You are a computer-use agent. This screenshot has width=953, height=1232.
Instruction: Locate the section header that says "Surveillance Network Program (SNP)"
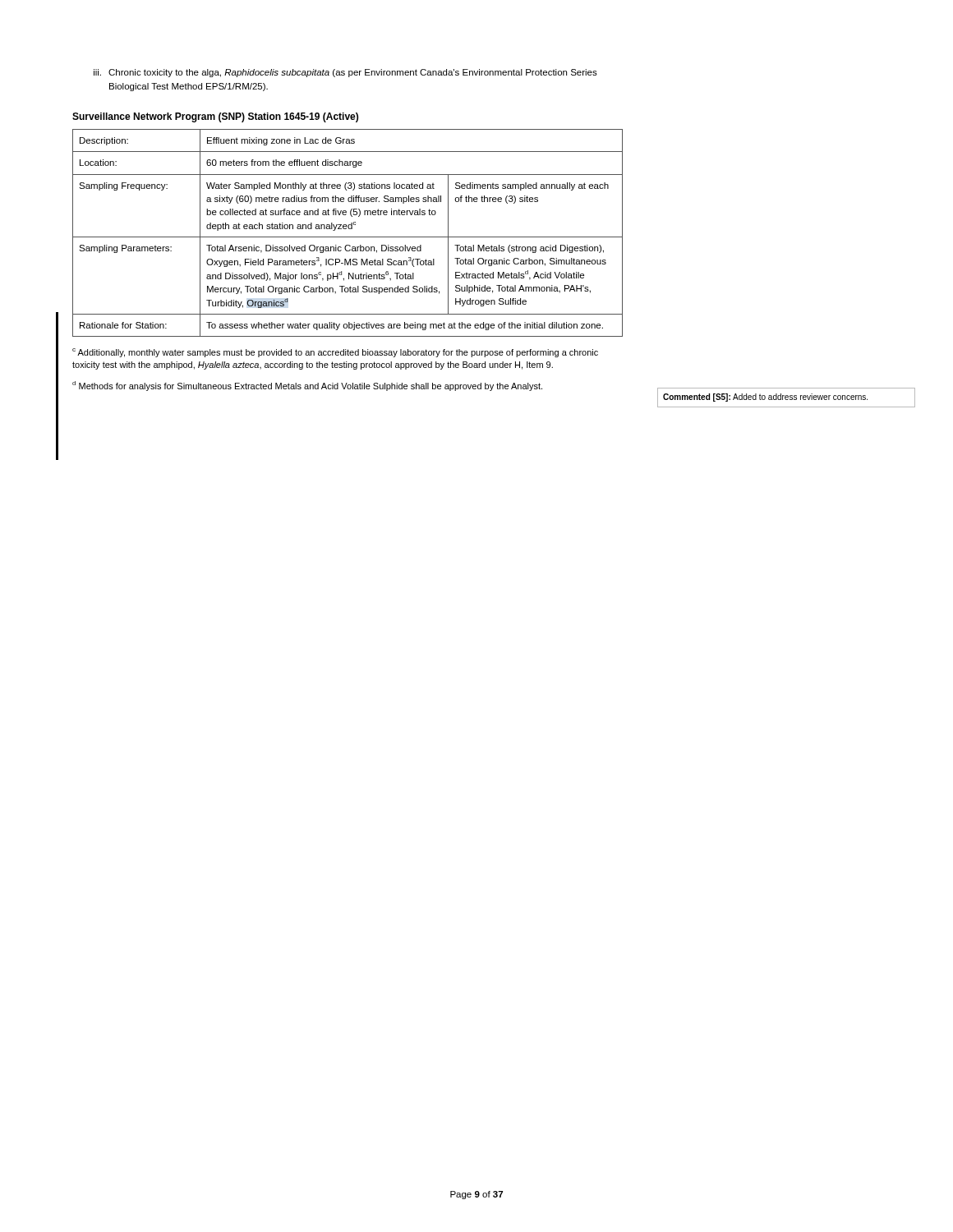[x=216, y=117]
